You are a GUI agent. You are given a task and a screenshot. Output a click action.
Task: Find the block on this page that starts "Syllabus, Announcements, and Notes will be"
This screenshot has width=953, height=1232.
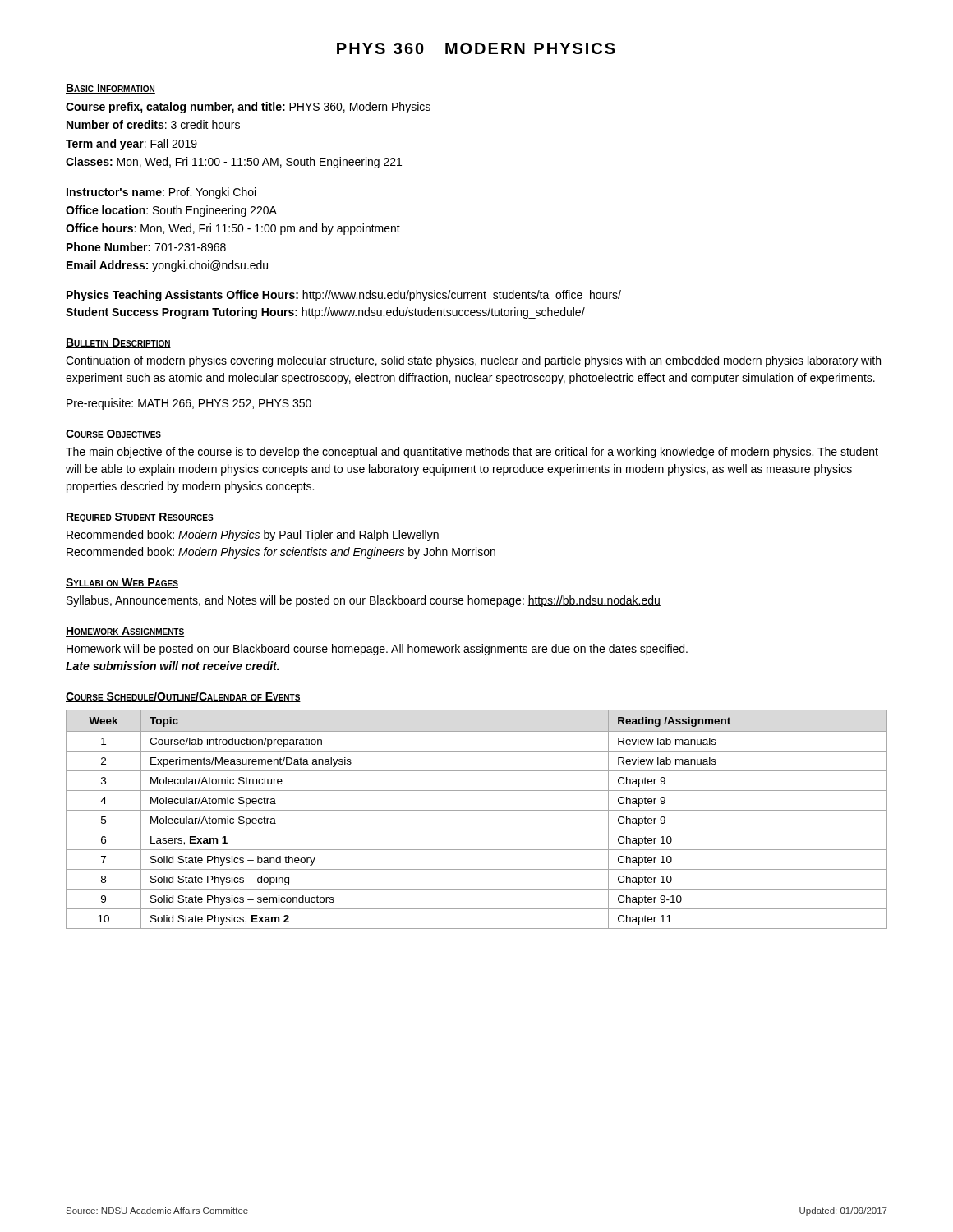click(x=363, y=600)
